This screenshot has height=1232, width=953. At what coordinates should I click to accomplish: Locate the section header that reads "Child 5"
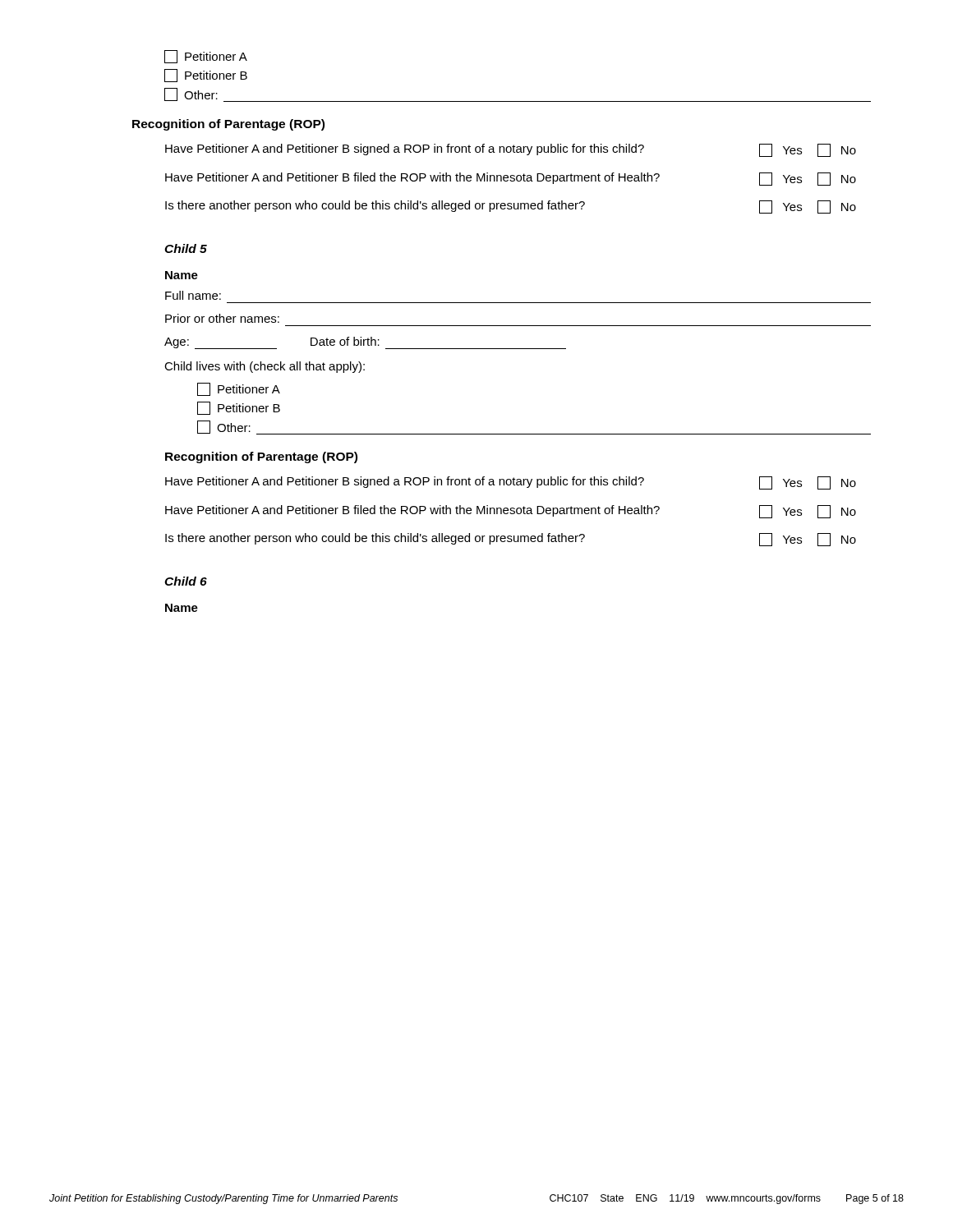pyautogui.click(x=186, y=248)
